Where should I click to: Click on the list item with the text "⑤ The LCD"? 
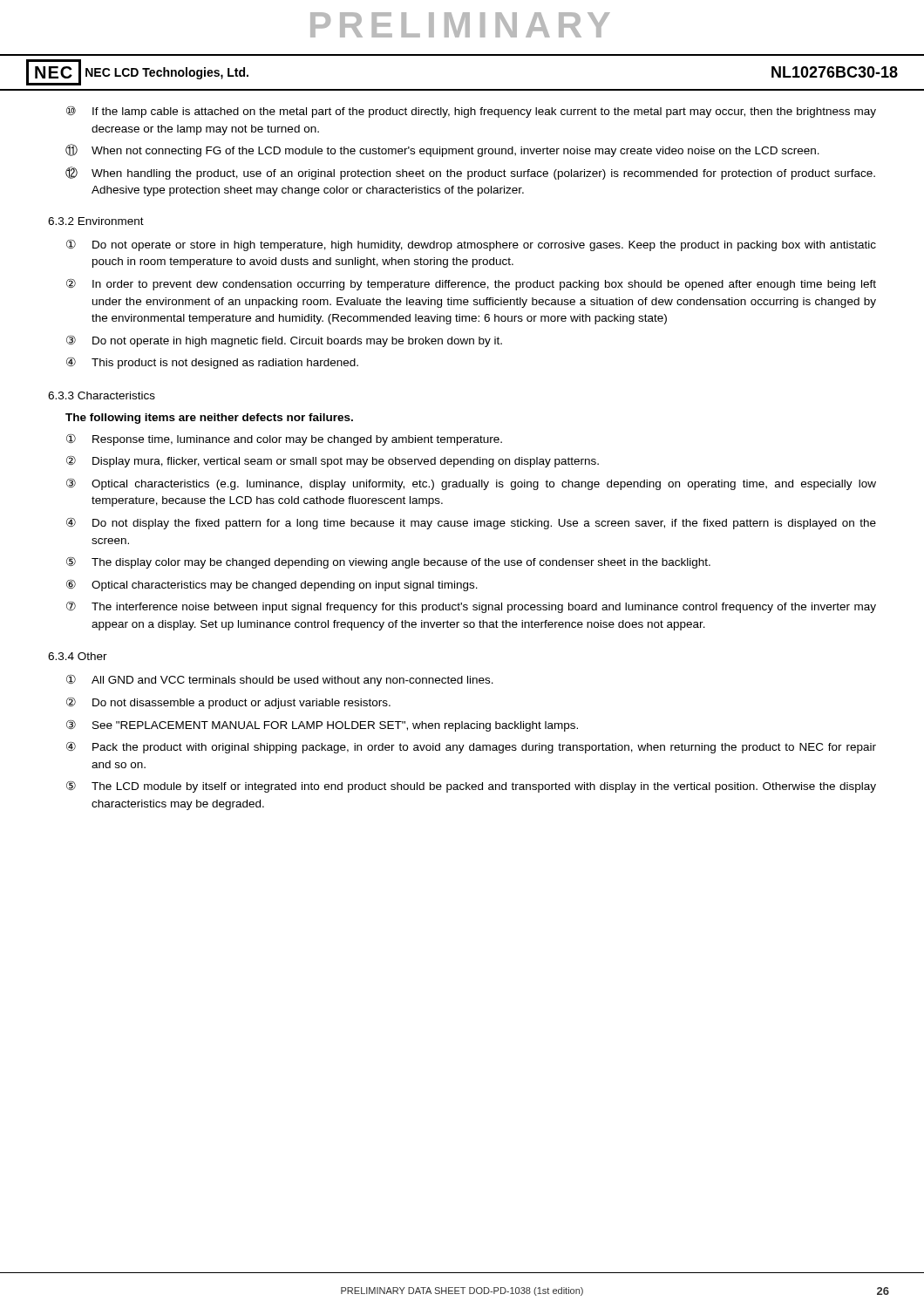471,795
